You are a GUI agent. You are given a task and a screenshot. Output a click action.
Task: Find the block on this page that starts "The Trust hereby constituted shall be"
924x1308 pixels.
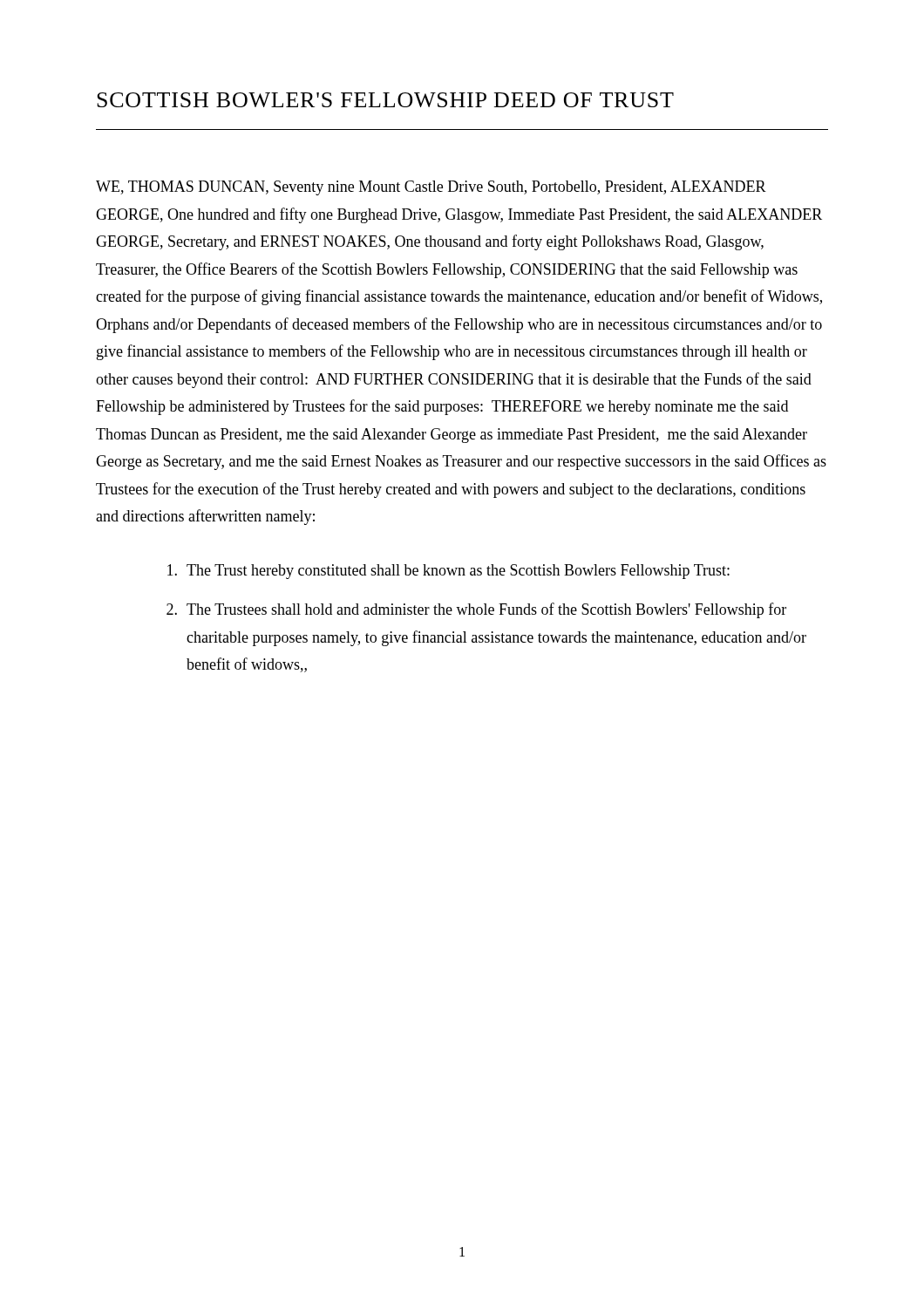point(488,571)
